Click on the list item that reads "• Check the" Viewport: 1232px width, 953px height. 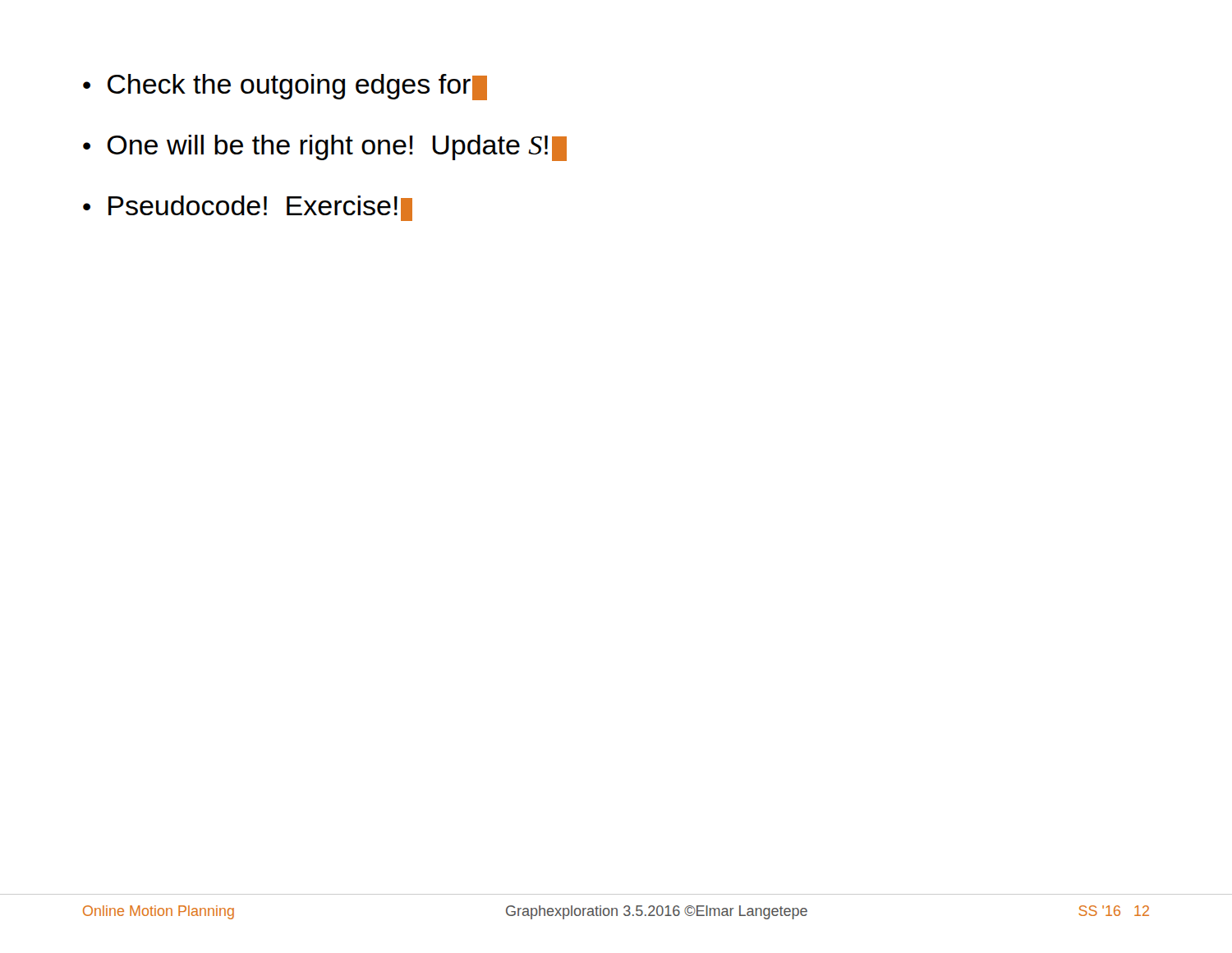(x=285, y=85)
